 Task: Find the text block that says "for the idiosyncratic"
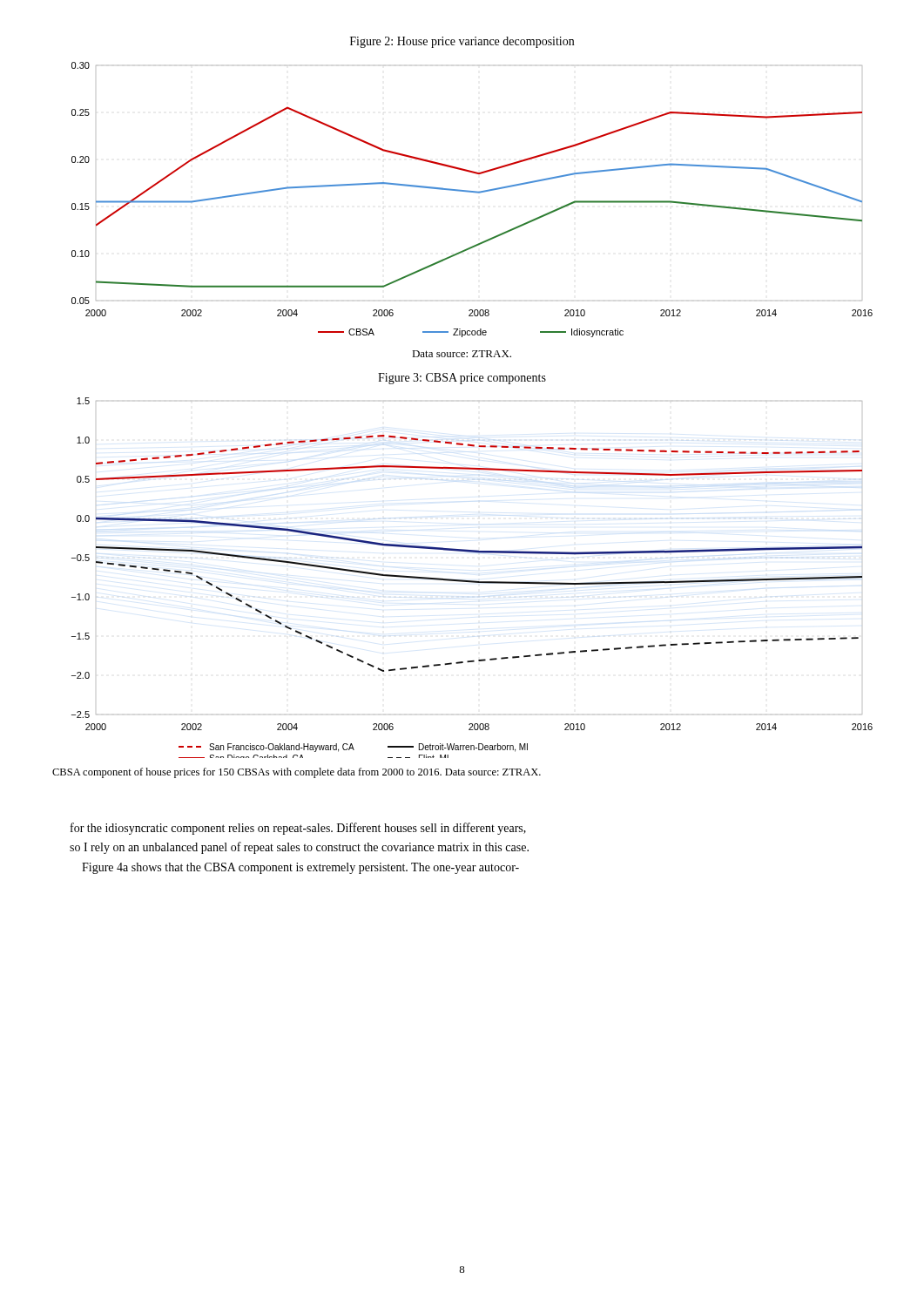[300, 848]
